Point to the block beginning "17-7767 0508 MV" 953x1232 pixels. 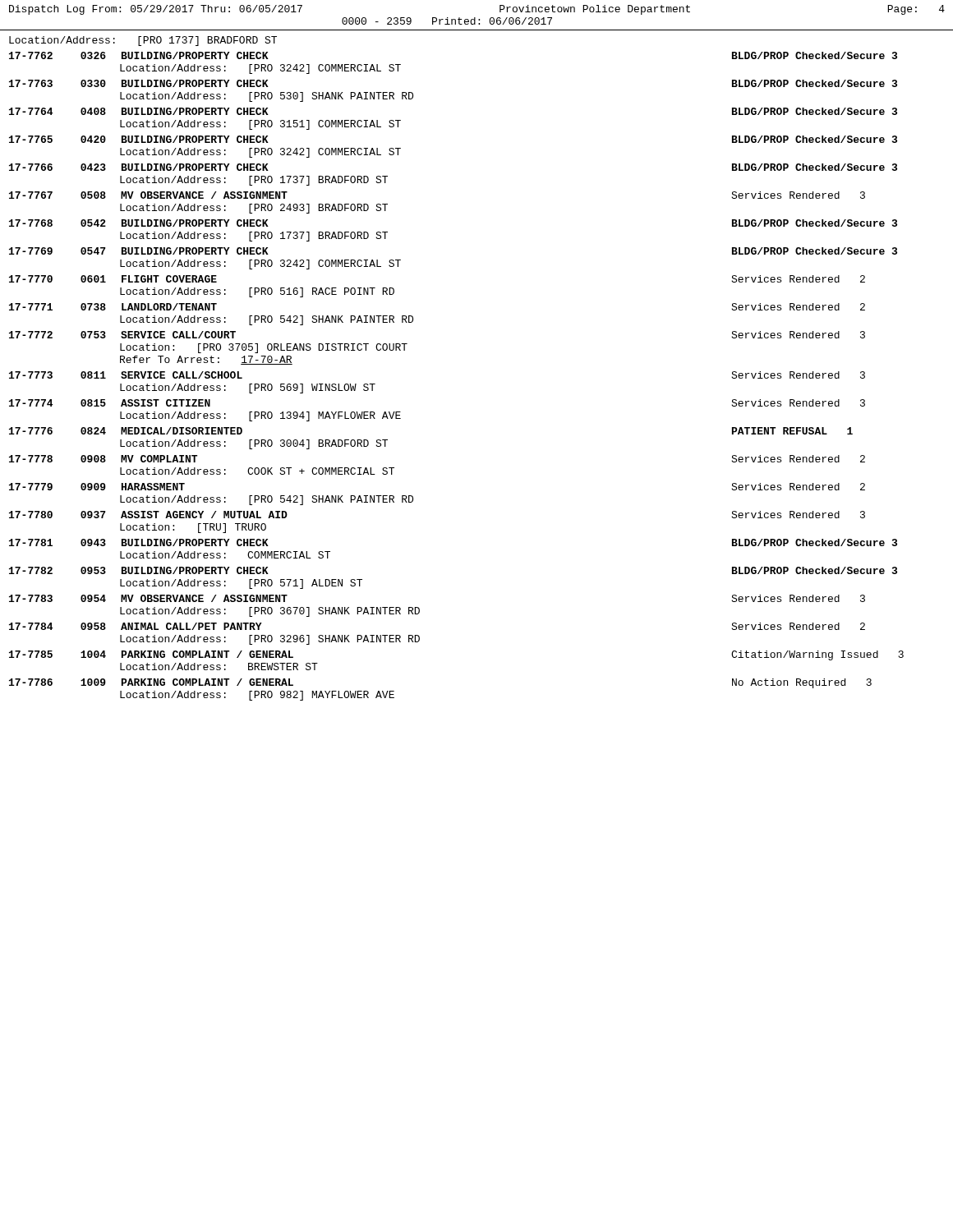(31, 195)
